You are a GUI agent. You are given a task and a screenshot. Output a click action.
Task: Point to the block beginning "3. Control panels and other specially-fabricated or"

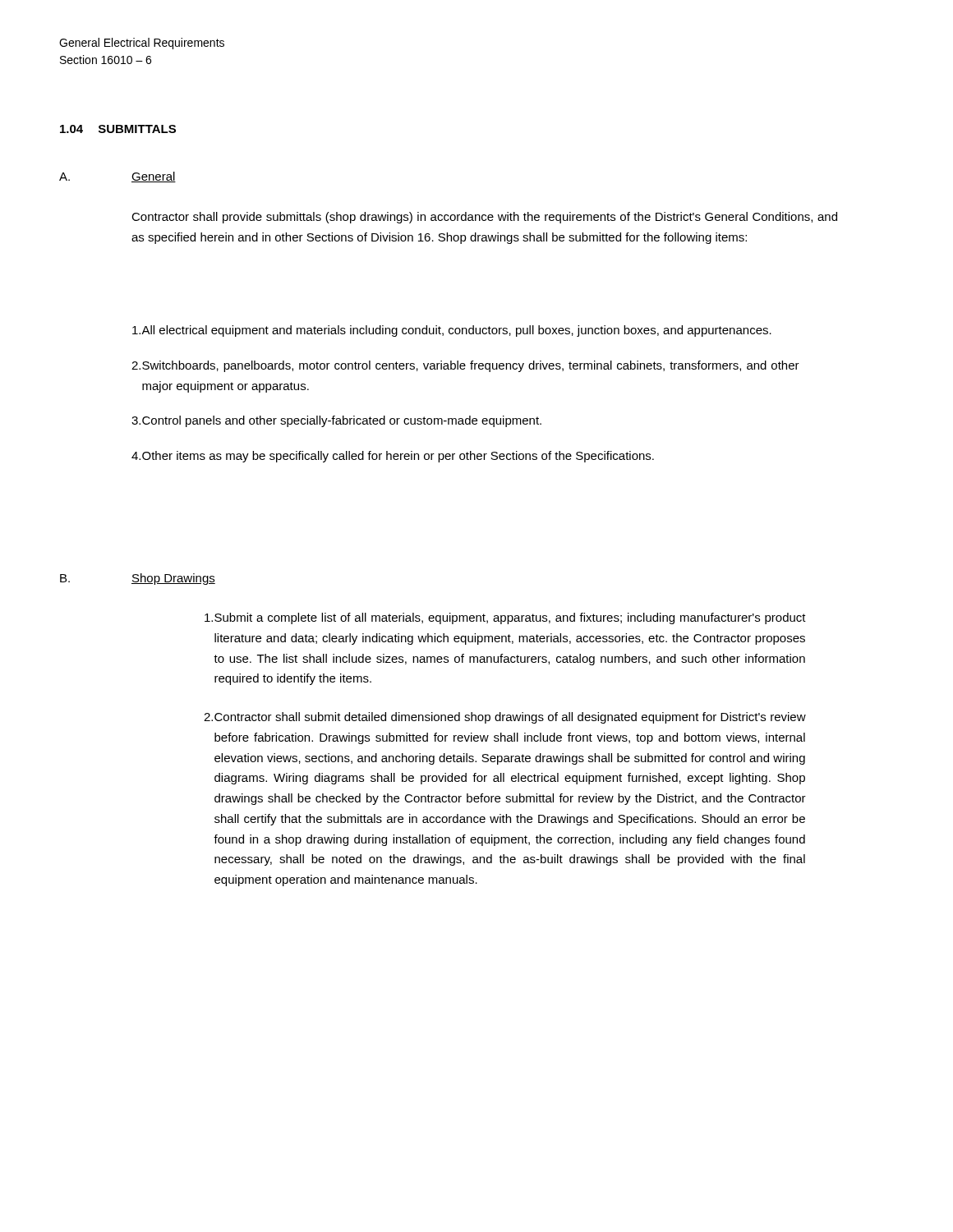coord(429,421)
